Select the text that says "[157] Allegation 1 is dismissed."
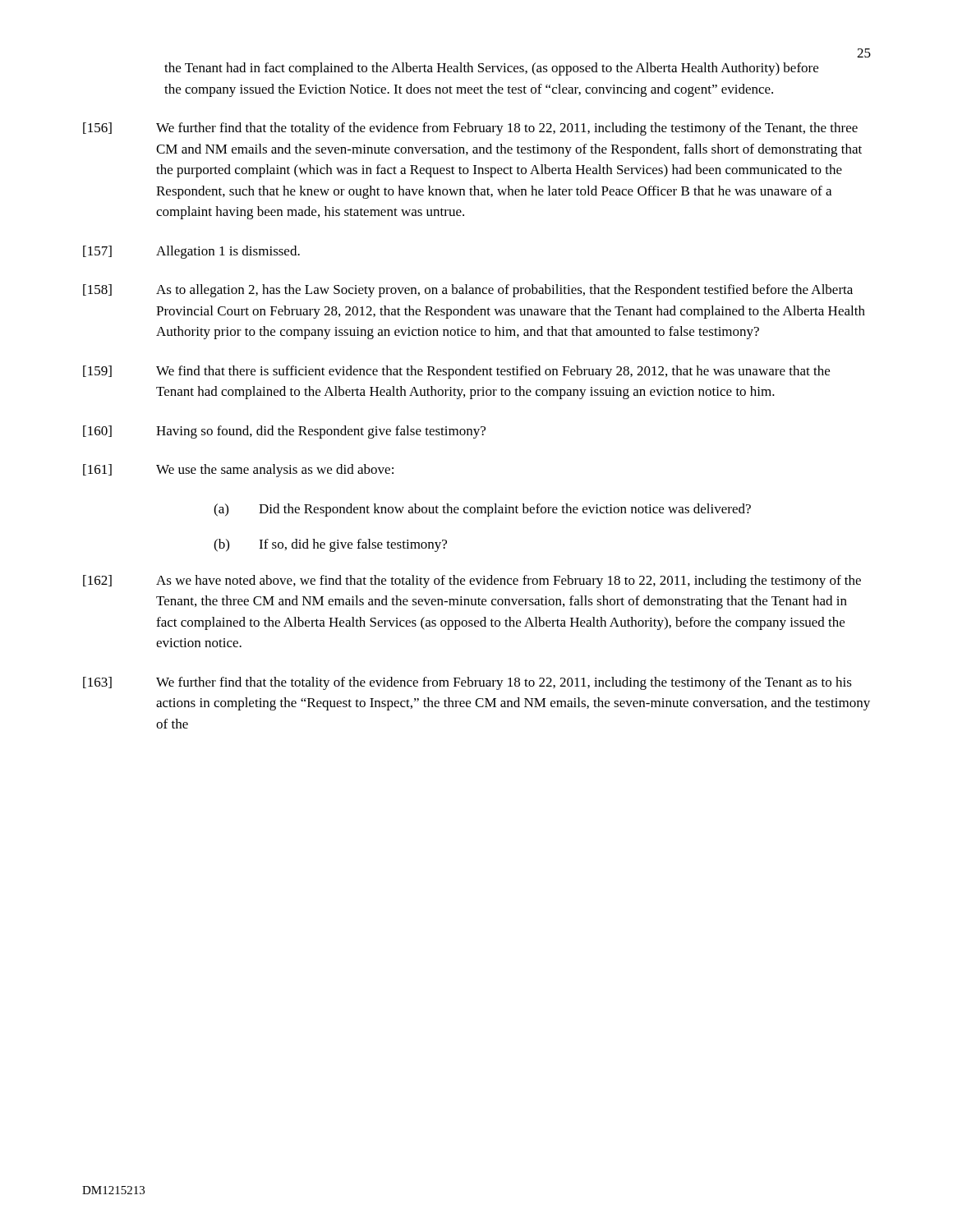This screenshot has height=1232, width=953. (x=191, y=252)
